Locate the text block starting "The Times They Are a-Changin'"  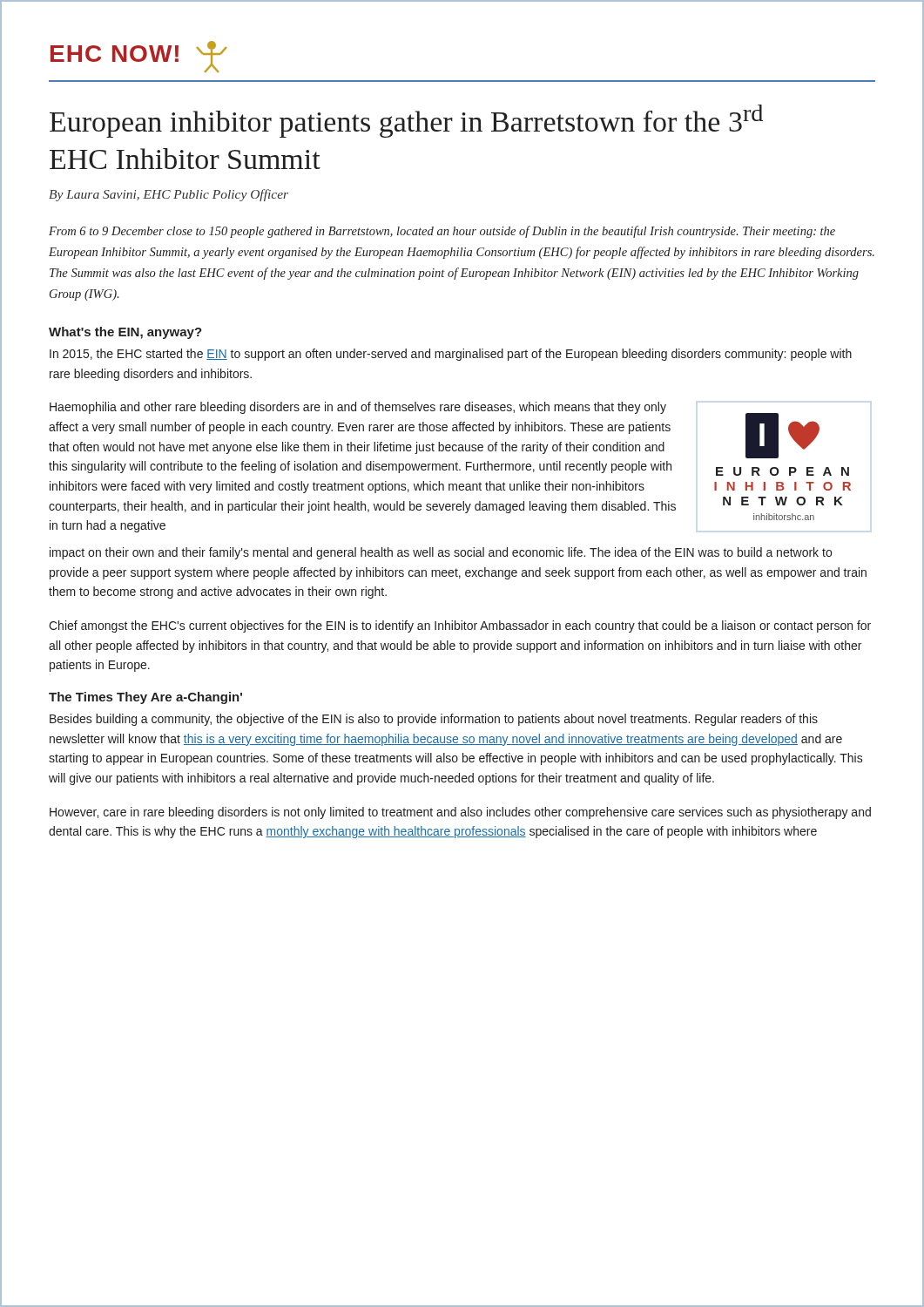point(146,697)
